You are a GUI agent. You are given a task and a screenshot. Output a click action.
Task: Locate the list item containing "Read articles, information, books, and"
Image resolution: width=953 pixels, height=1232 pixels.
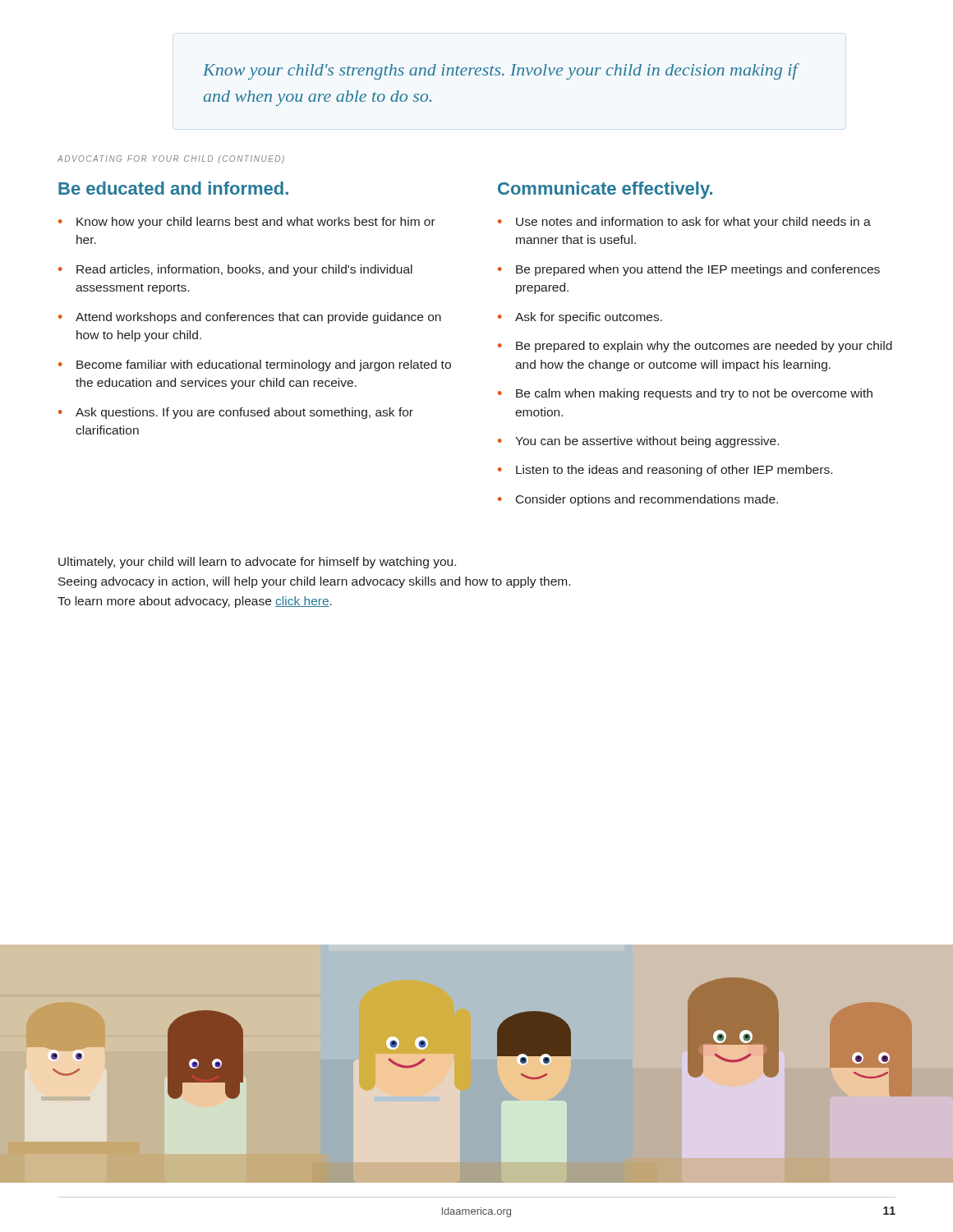(x=244, y=278)
